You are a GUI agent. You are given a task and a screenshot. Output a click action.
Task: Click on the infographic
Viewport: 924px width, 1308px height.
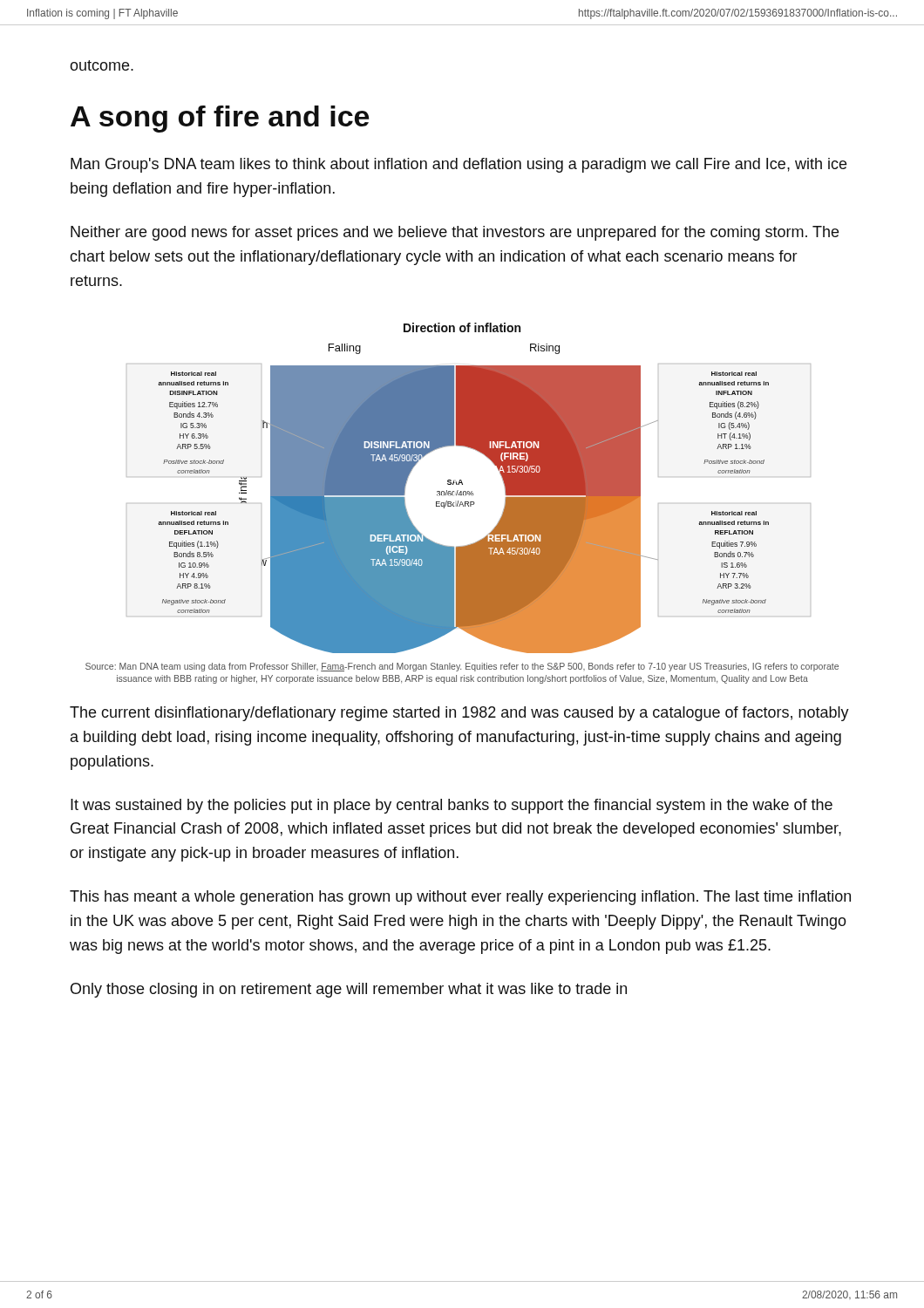(462, 483)
